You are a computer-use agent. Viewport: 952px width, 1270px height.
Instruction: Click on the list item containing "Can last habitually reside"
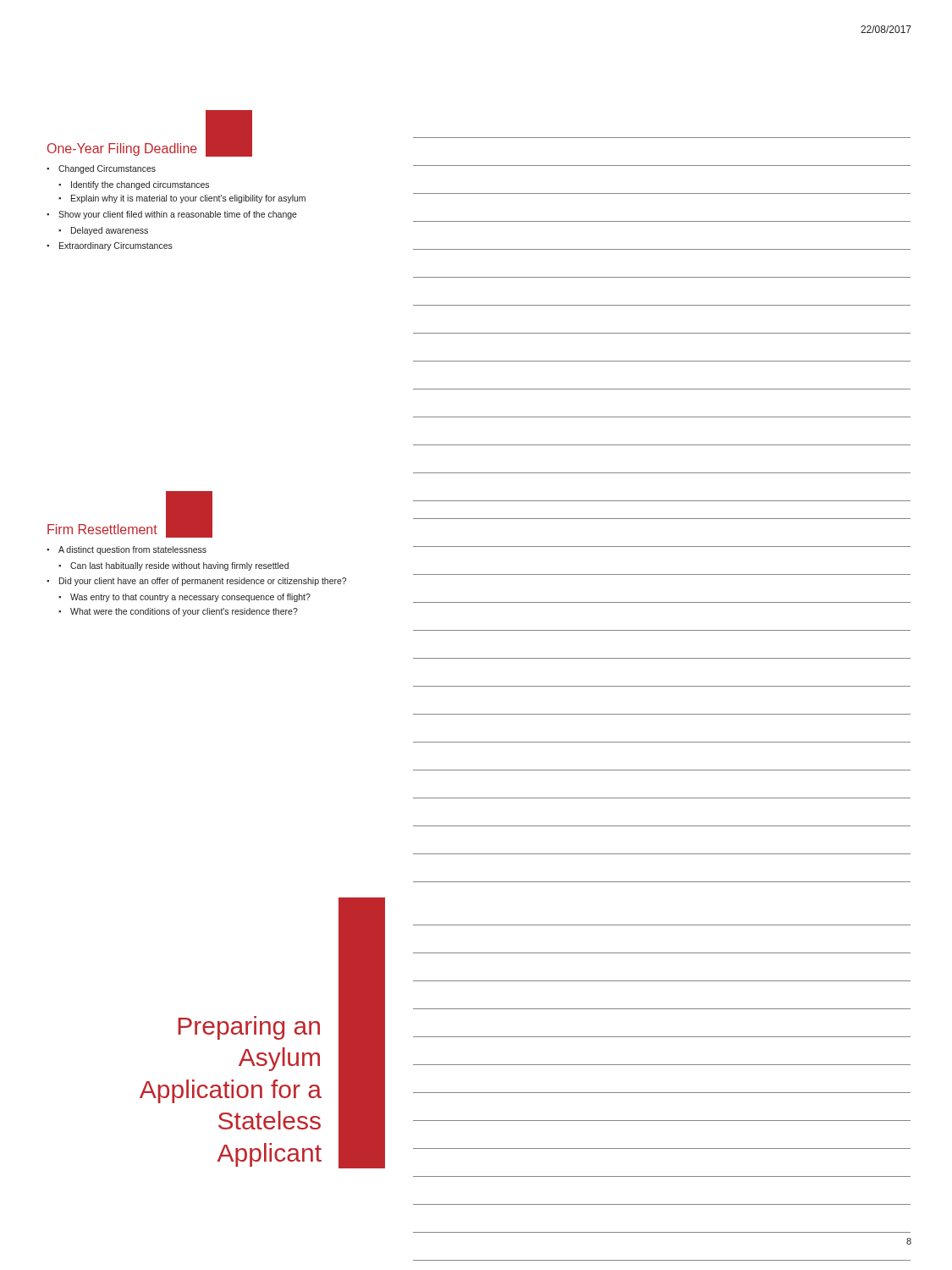tap(180, 565)
